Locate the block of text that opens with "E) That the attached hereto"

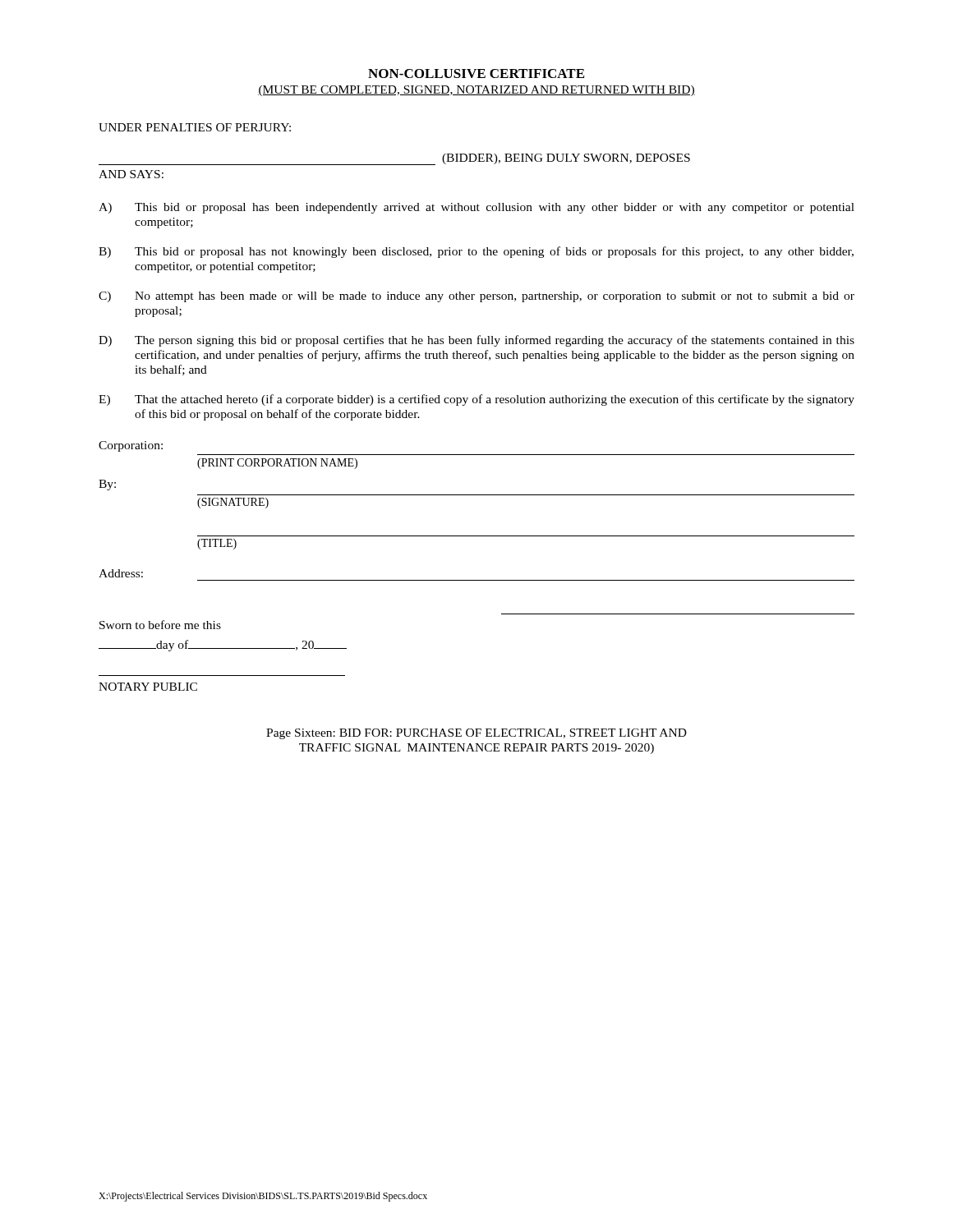coord(476,407)
